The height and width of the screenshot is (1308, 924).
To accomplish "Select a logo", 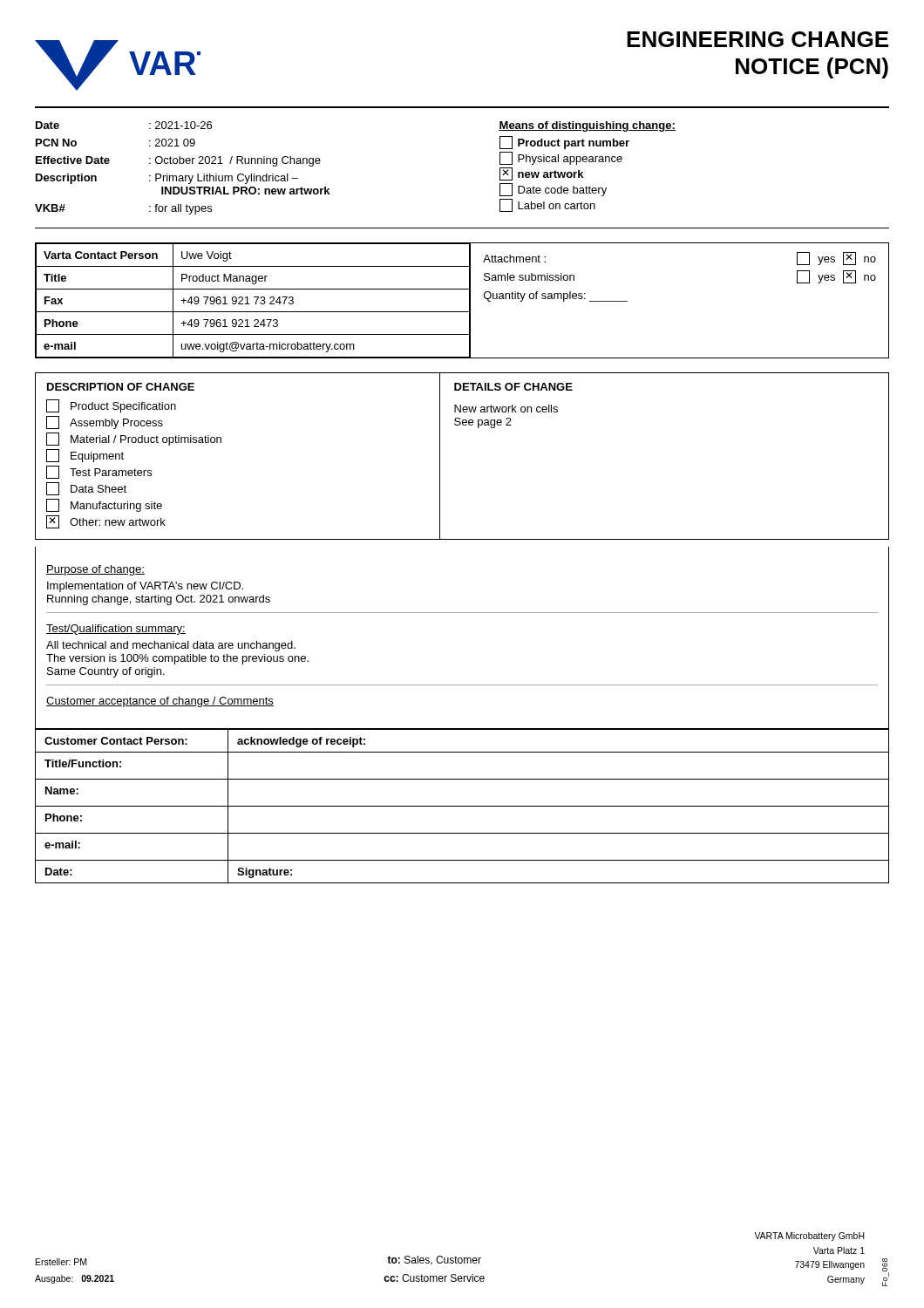I will (122, 58).
